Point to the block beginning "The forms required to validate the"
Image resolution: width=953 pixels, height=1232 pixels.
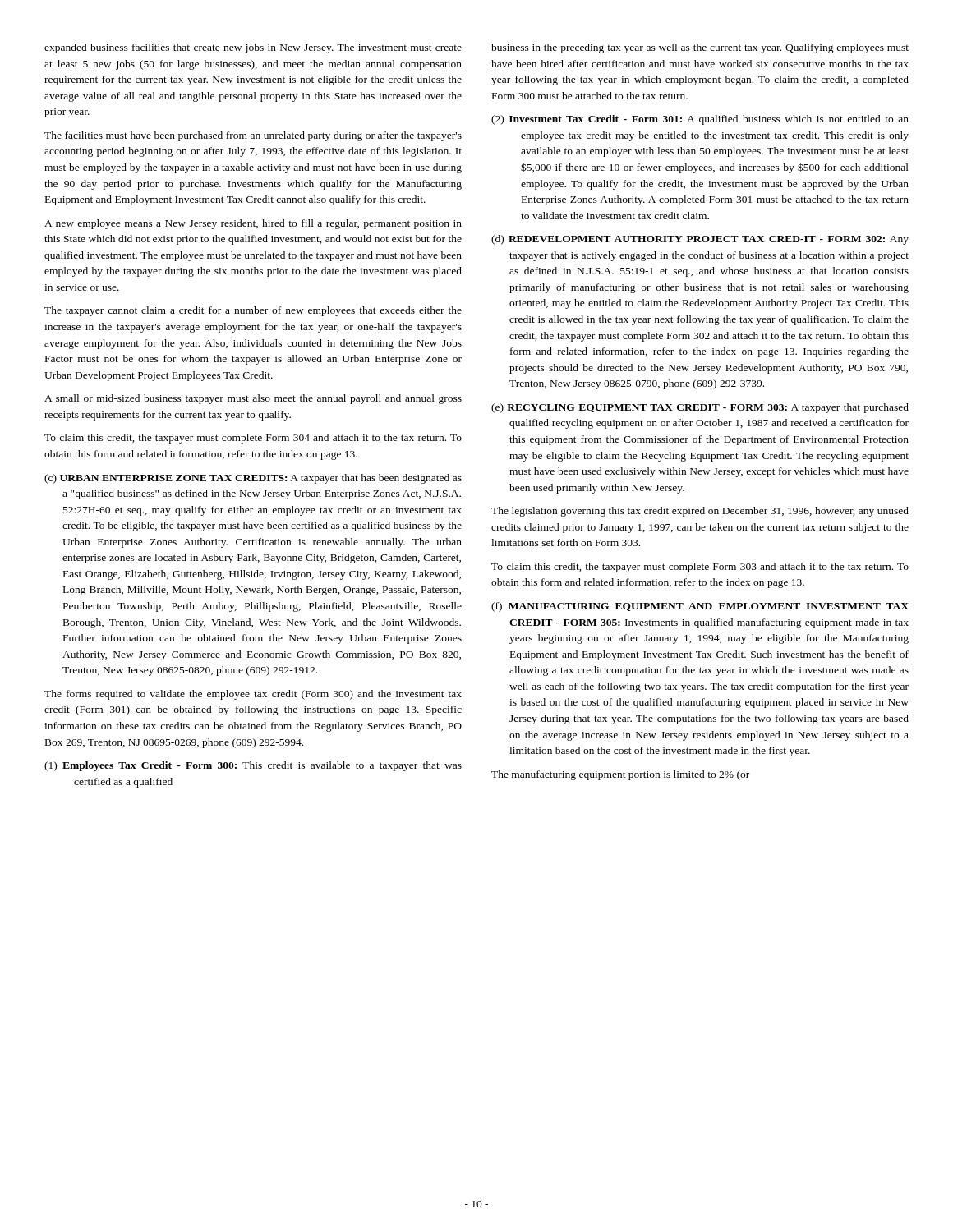(x=253, y=718)
